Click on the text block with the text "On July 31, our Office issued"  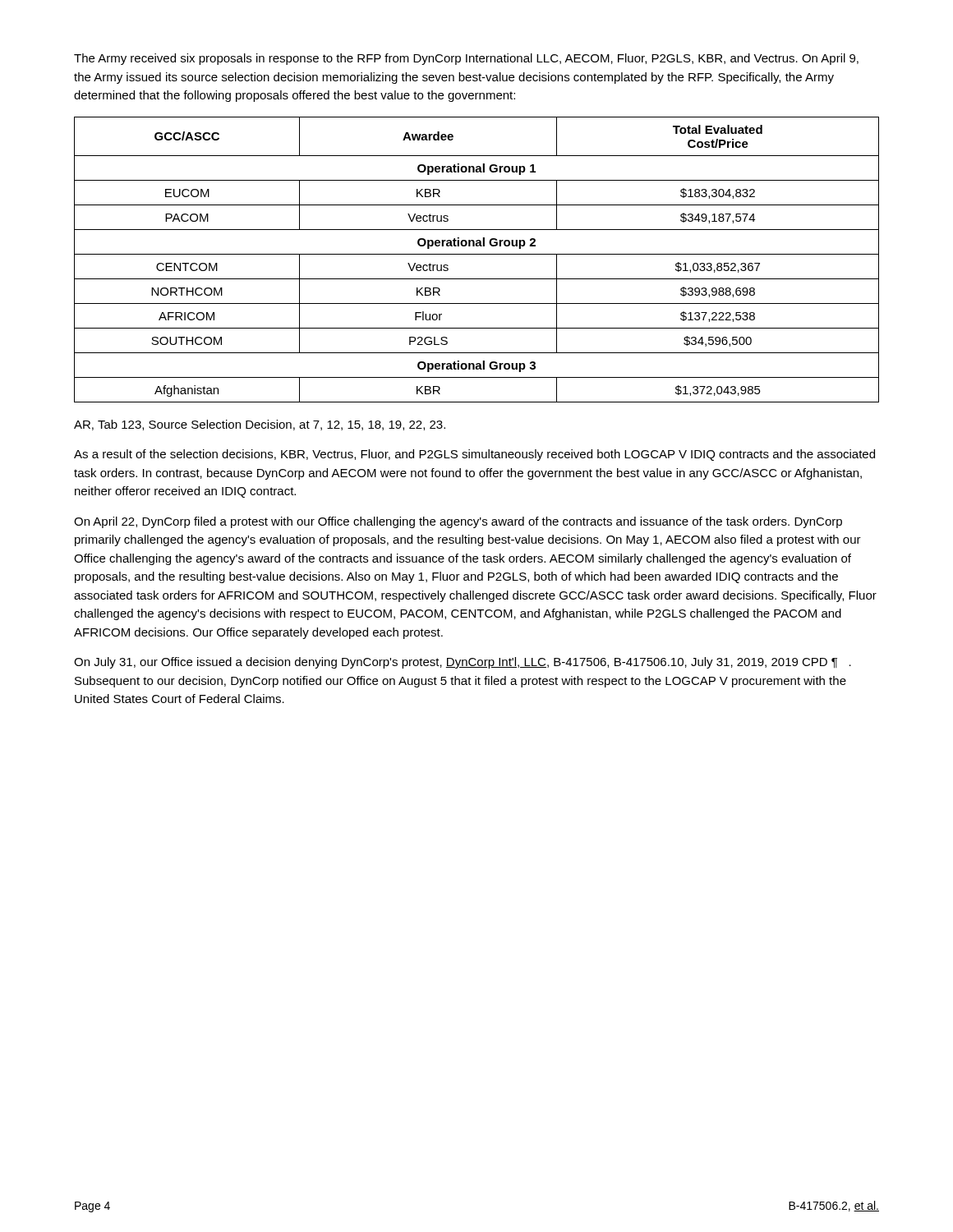463,680
